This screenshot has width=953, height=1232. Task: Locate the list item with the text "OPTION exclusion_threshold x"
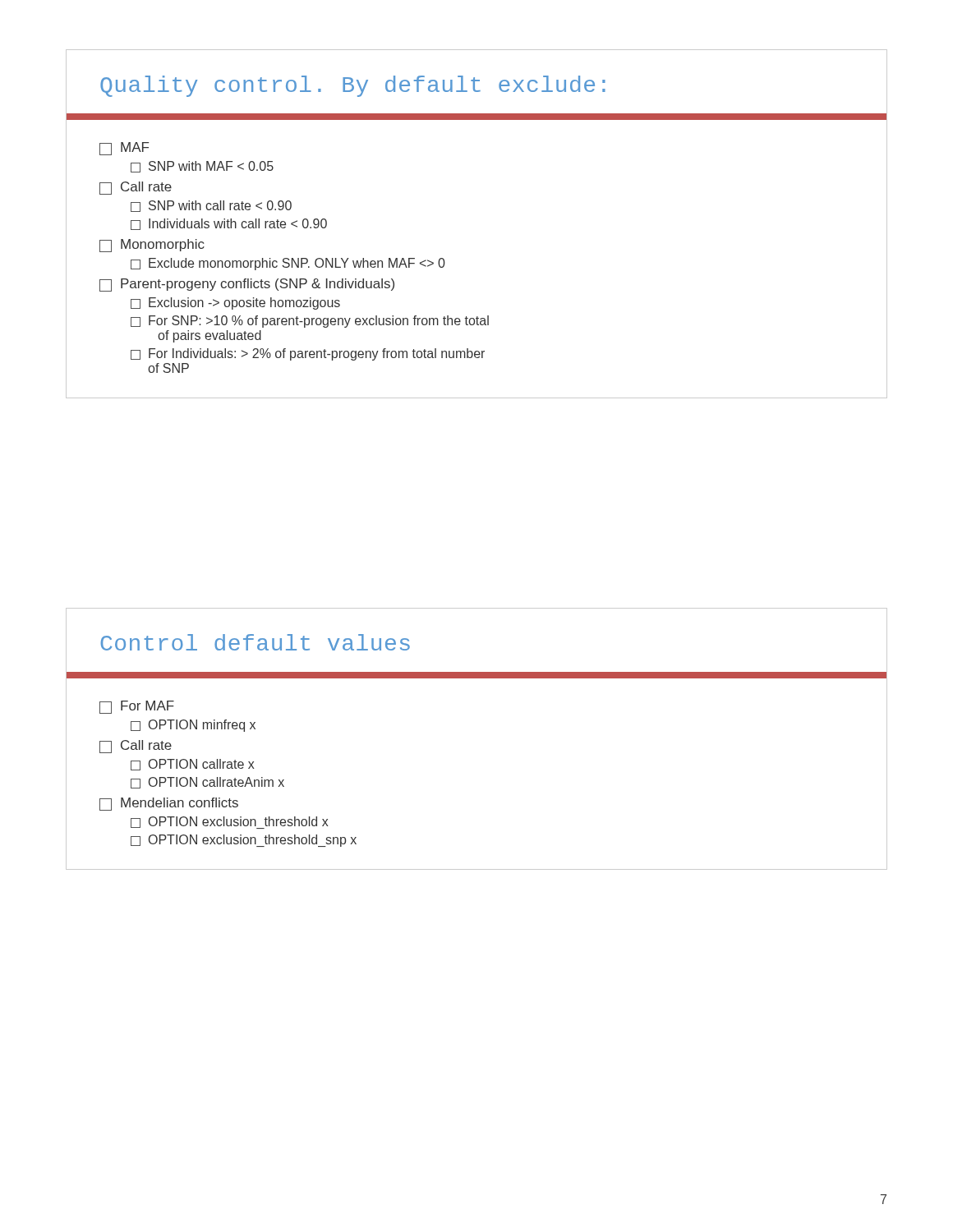(x=229, y=822)
